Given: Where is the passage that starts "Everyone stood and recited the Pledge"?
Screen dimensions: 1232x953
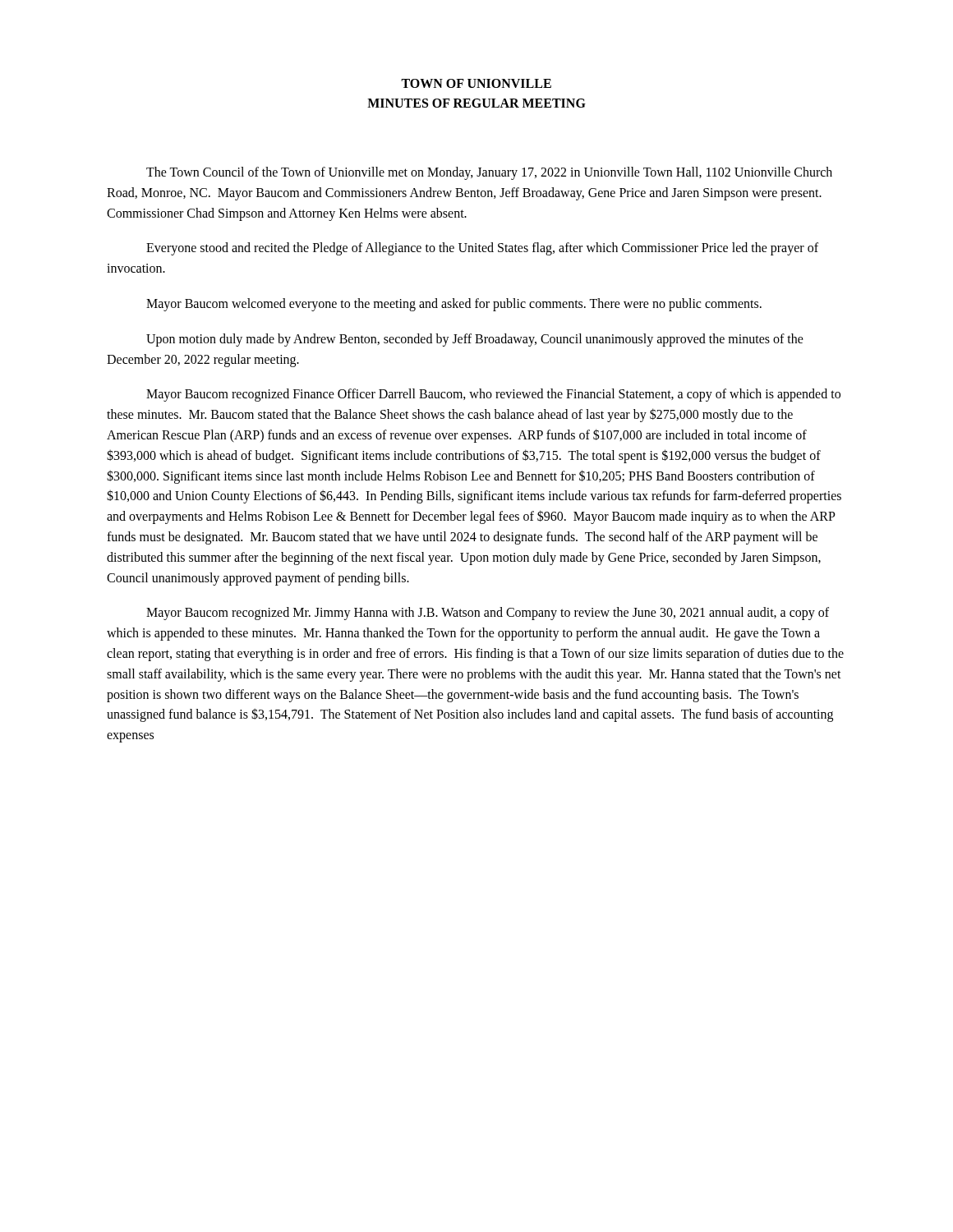Looking at the screenshot, I should 476,259.
